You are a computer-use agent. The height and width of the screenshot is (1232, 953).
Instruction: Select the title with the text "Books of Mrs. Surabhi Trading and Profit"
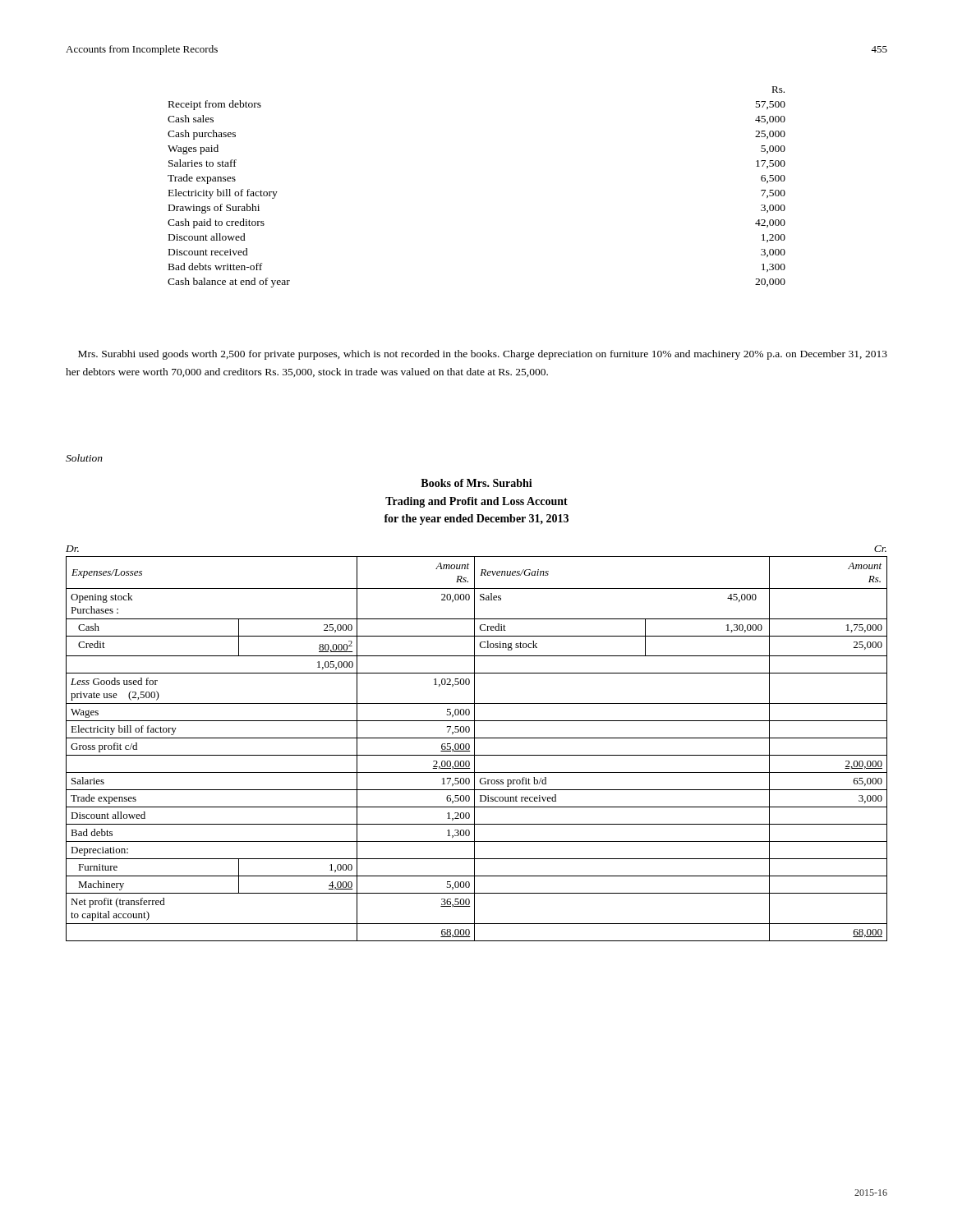(476, 501)
